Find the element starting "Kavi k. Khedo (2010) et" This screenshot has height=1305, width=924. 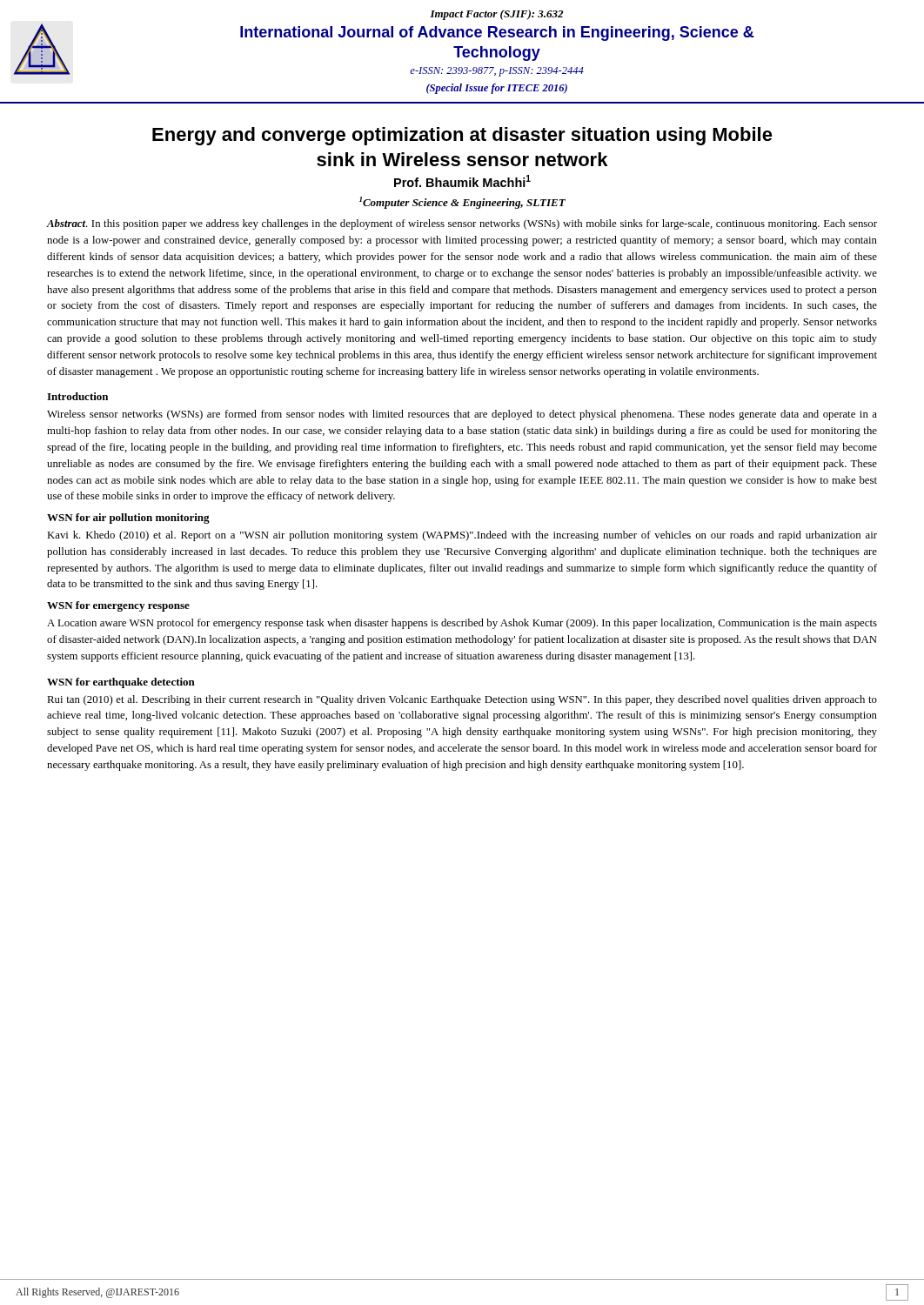pos(462,560)
